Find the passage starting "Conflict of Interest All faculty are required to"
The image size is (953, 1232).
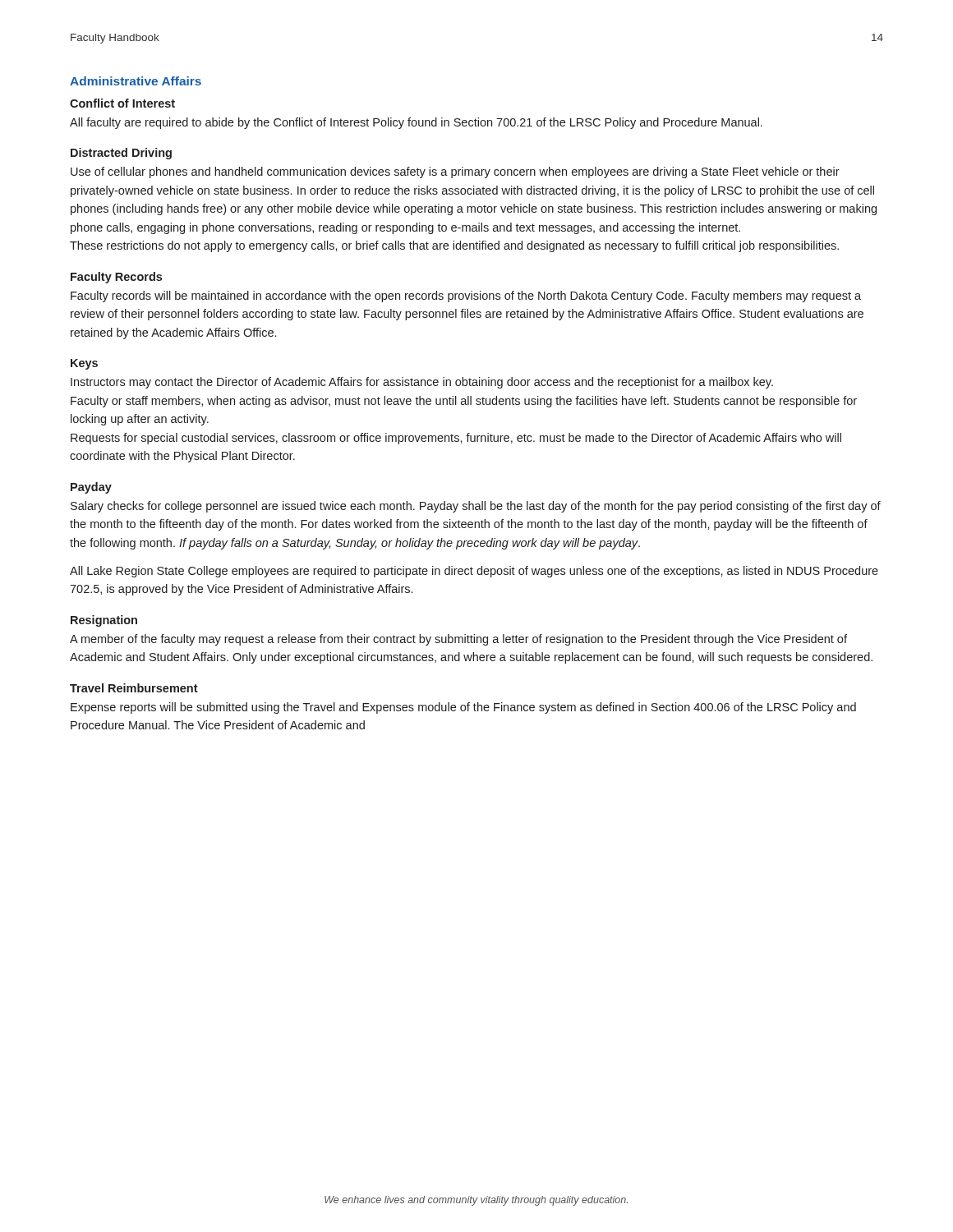476,114
